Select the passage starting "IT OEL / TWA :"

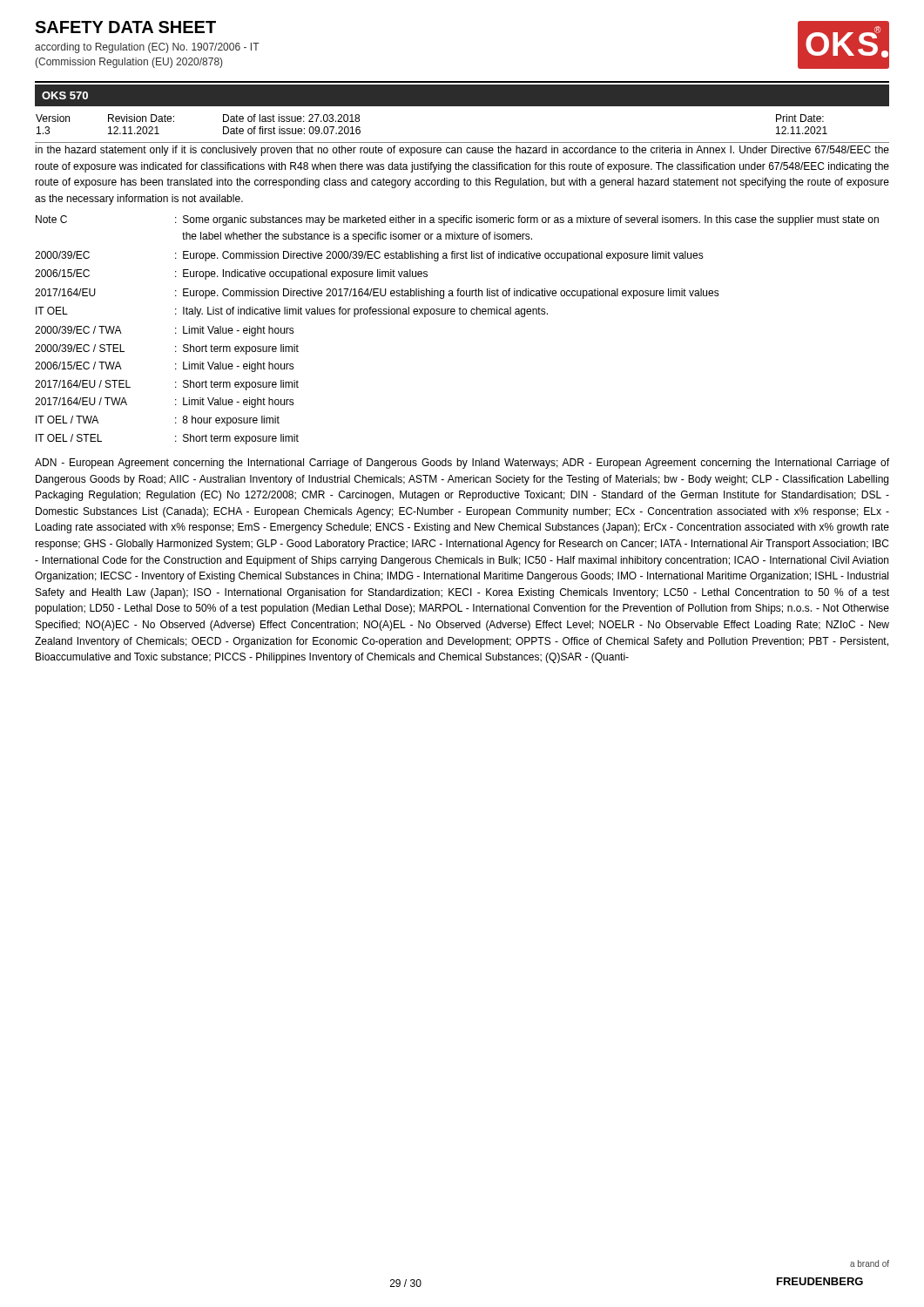tap(63, 420)
